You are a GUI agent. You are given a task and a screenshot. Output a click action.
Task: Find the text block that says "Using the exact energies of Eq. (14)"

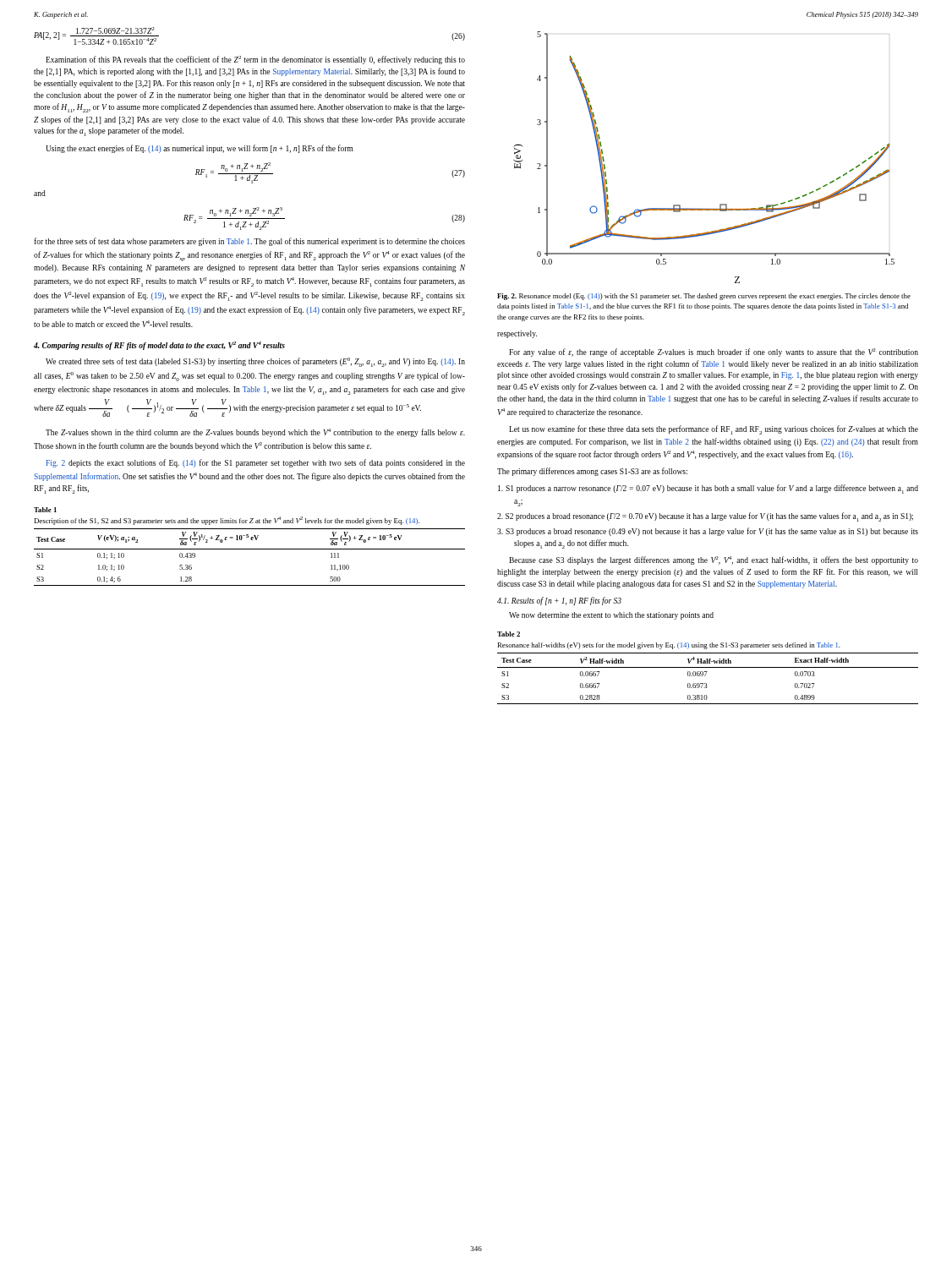[x=249, y=150]
